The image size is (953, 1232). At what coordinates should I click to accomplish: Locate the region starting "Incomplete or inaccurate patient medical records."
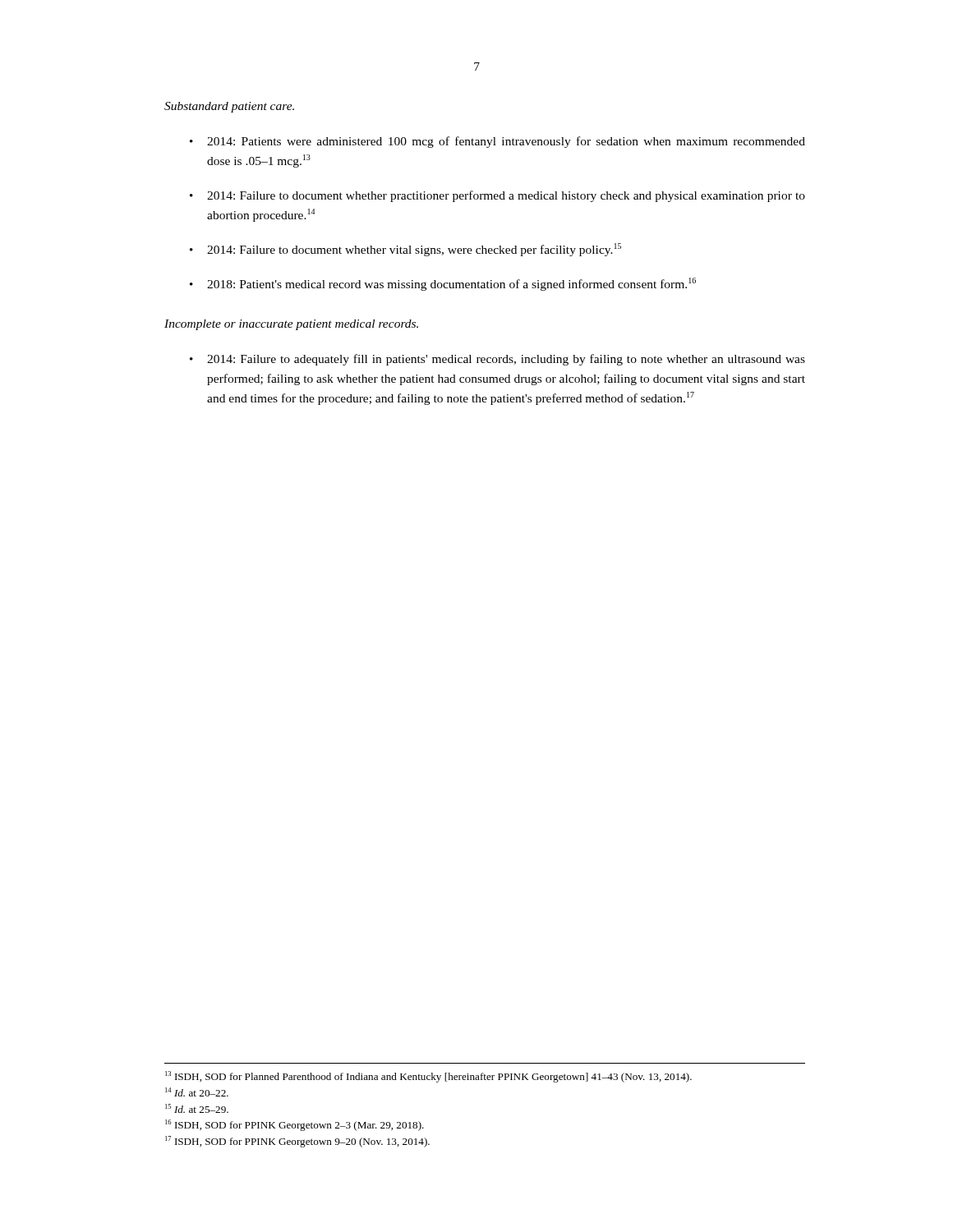(292, 323)
